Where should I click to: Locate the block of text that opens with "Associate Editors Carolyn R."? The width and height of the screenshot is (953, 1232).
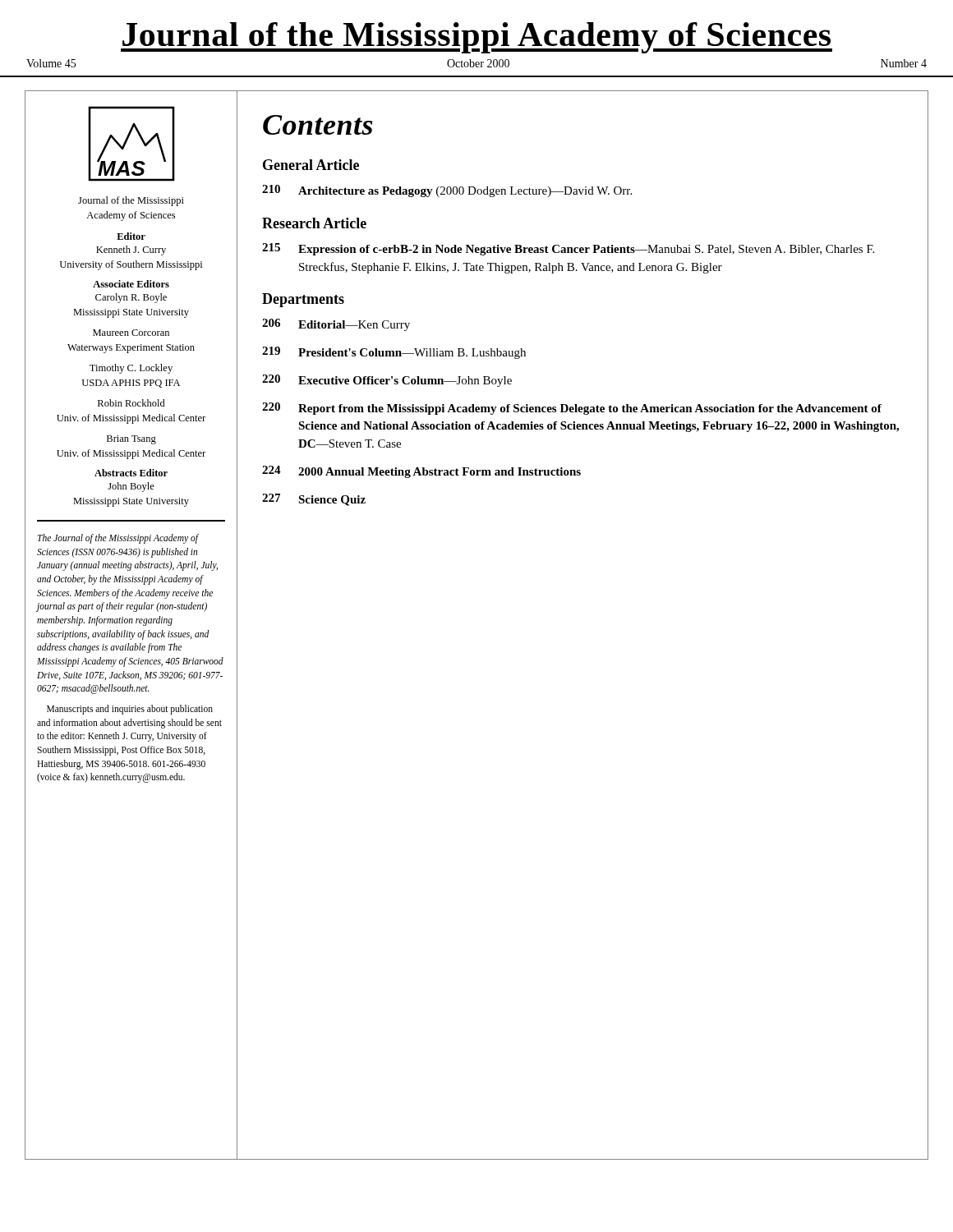[131, 299]
